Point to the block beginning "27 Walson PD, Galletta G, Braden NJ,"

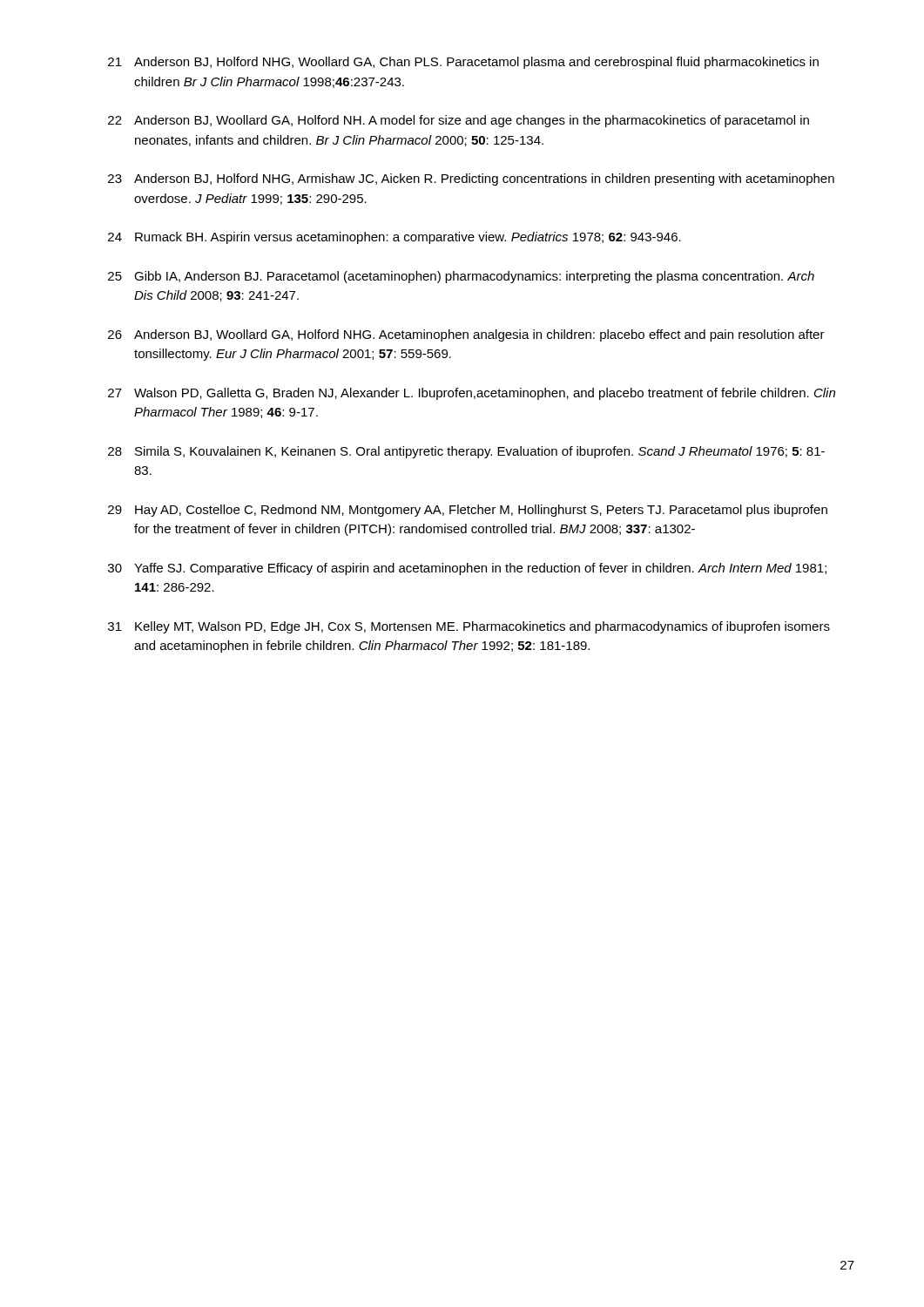pyautogui.click(x=462, y=403)
